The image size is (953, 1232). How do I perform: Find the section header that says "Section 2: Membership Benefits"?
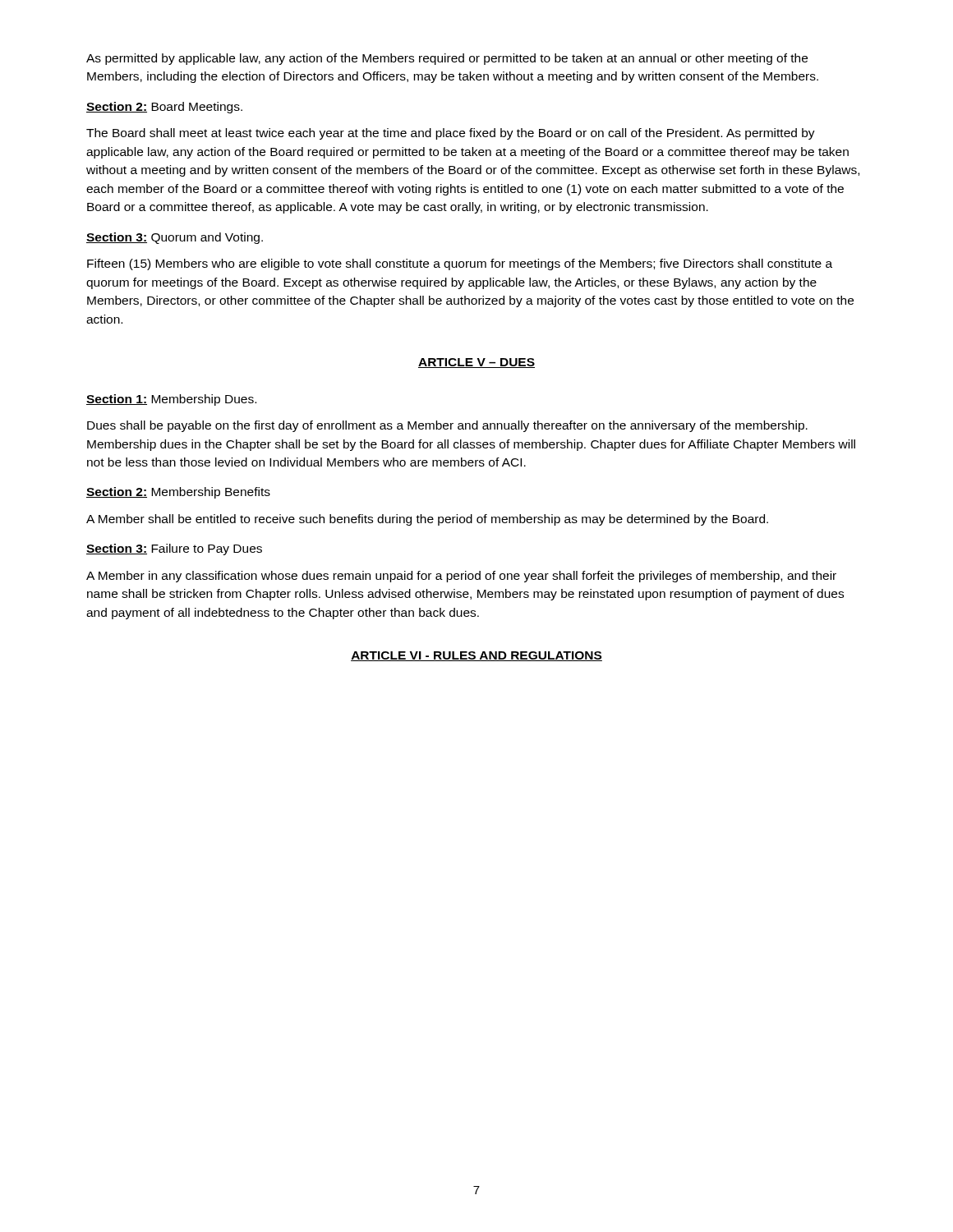[x=178, y=492]
